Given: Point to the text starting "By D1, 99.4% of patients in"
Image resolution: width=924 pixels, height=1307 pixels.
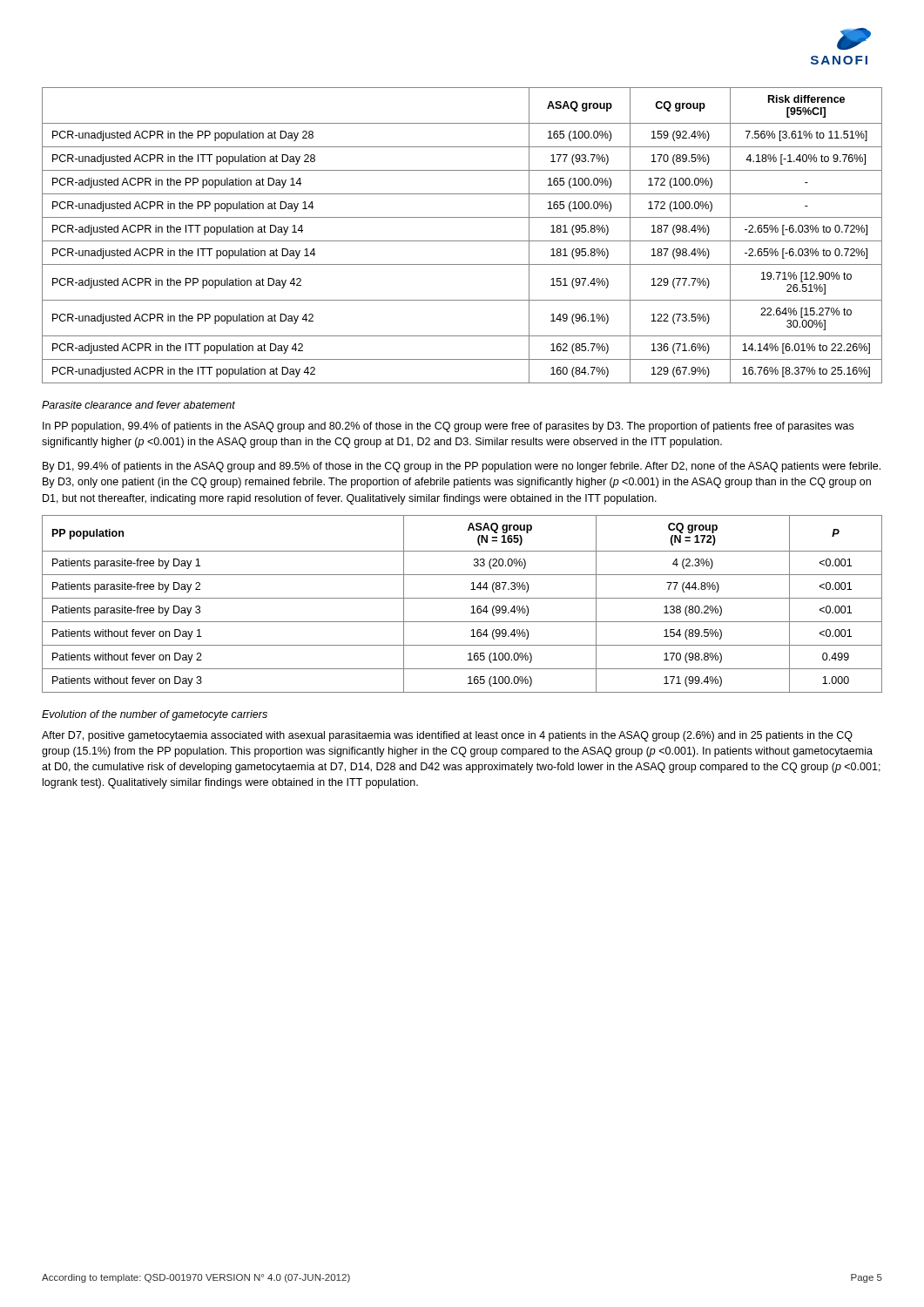Looking at the screenshot, I should pos(462,482).
